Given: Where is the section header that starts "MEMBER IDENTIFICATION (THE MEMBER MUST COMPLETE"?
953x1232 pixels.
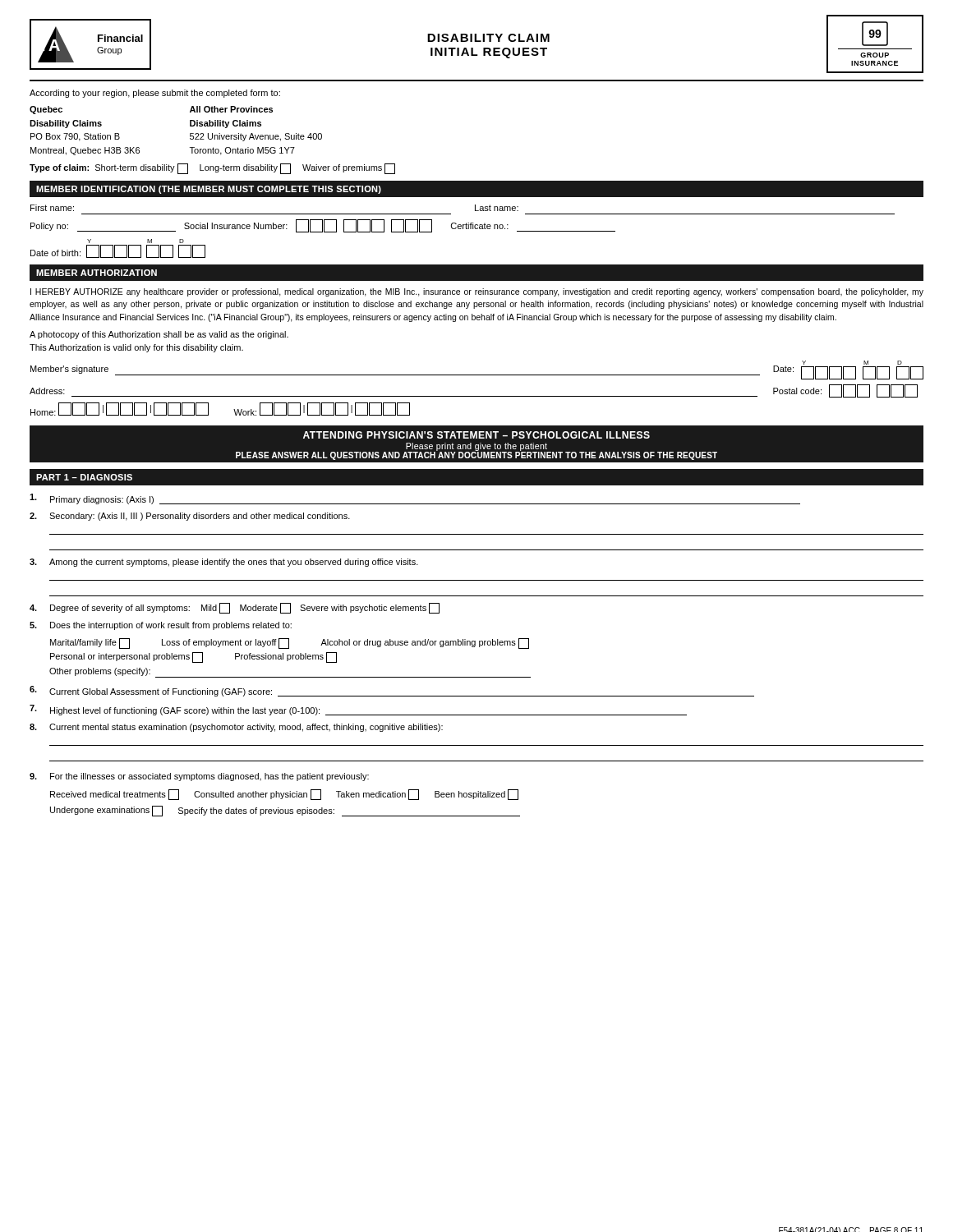Looking at the screenshot, I should pyautogui.click(x=209, y=189).
